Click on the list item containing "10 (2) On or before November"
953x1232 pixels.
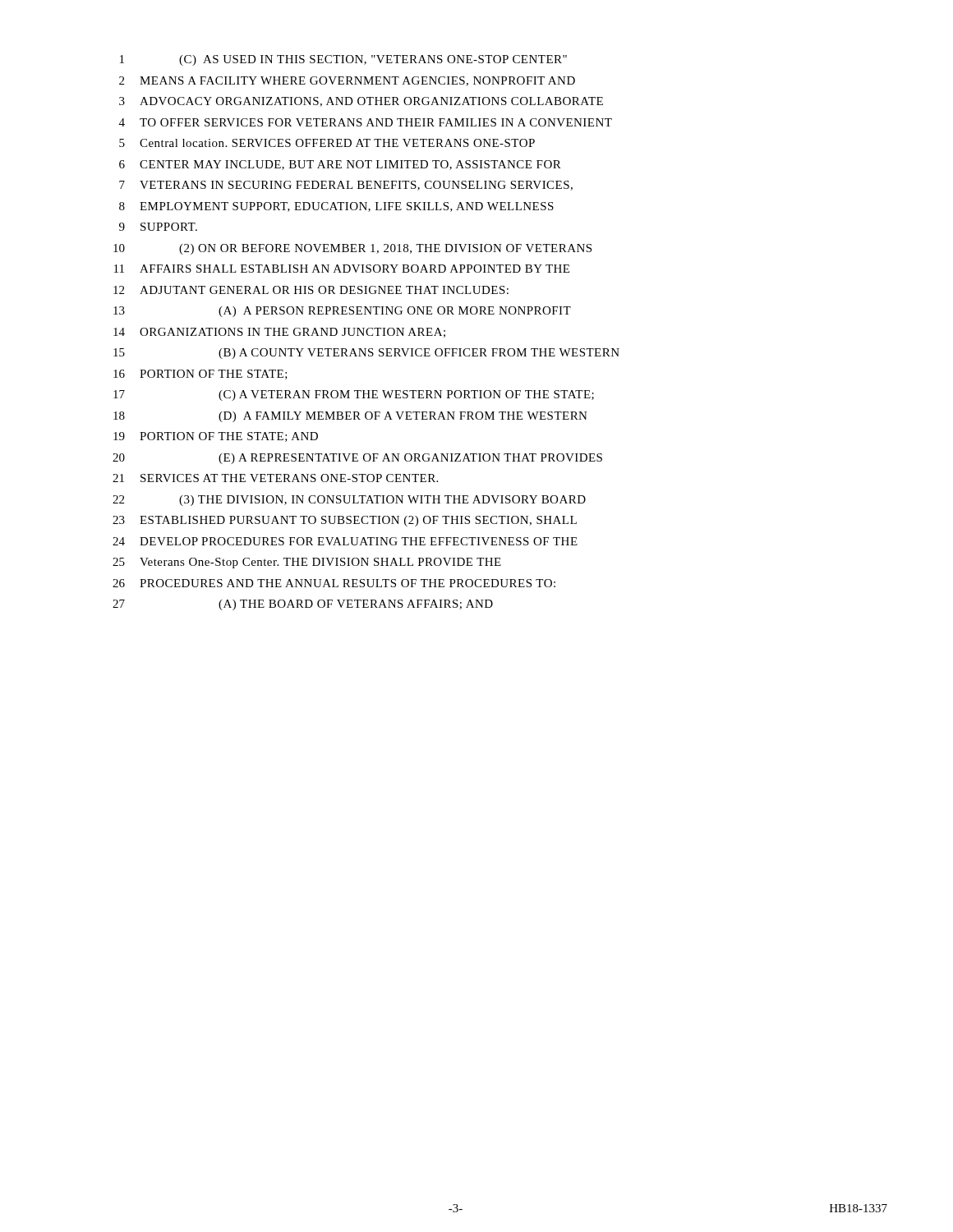[485, 248]
